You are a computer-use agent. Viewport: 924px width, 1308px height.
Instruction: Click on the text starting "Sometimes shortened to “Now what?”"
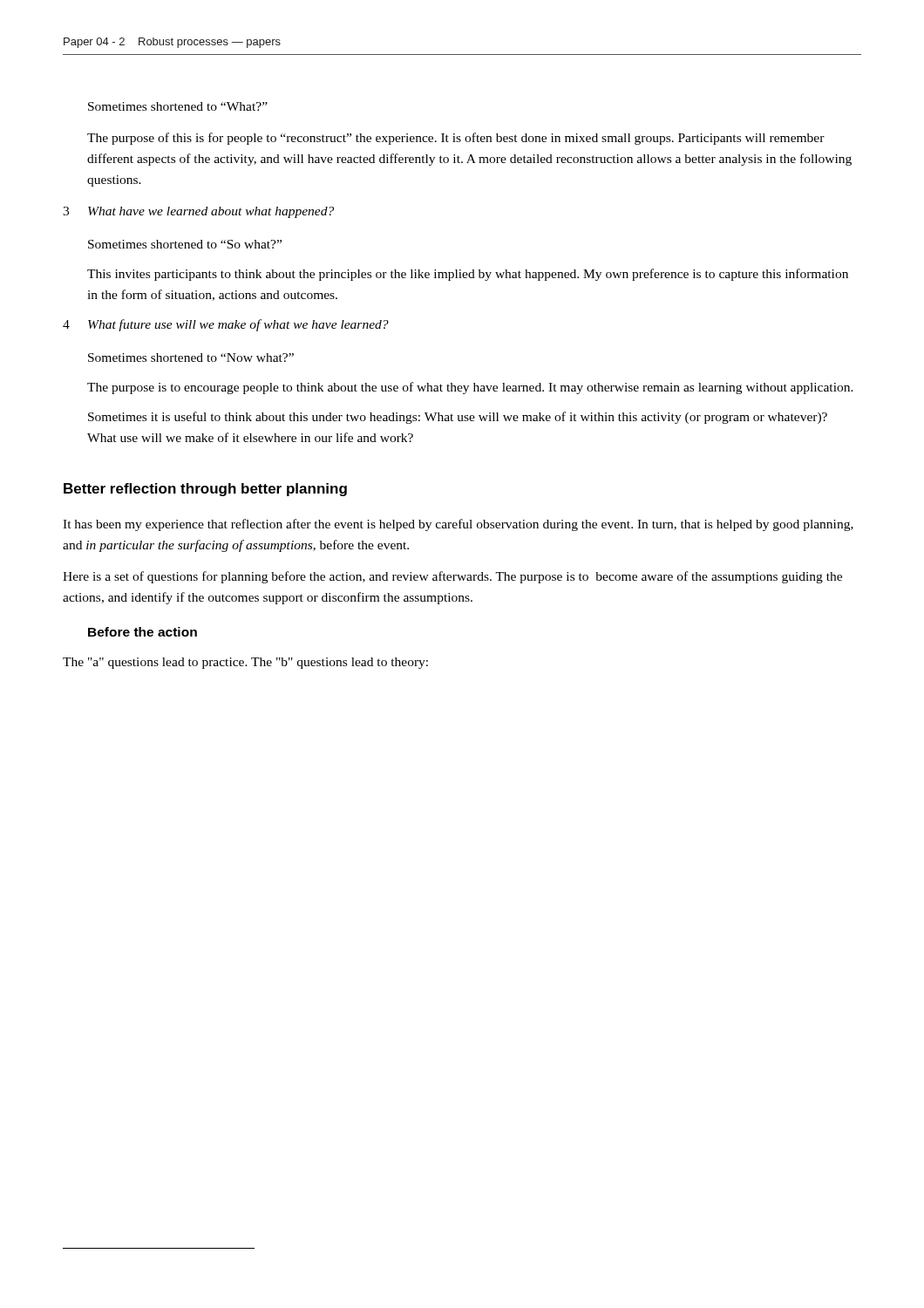click(x=191, y=357)
